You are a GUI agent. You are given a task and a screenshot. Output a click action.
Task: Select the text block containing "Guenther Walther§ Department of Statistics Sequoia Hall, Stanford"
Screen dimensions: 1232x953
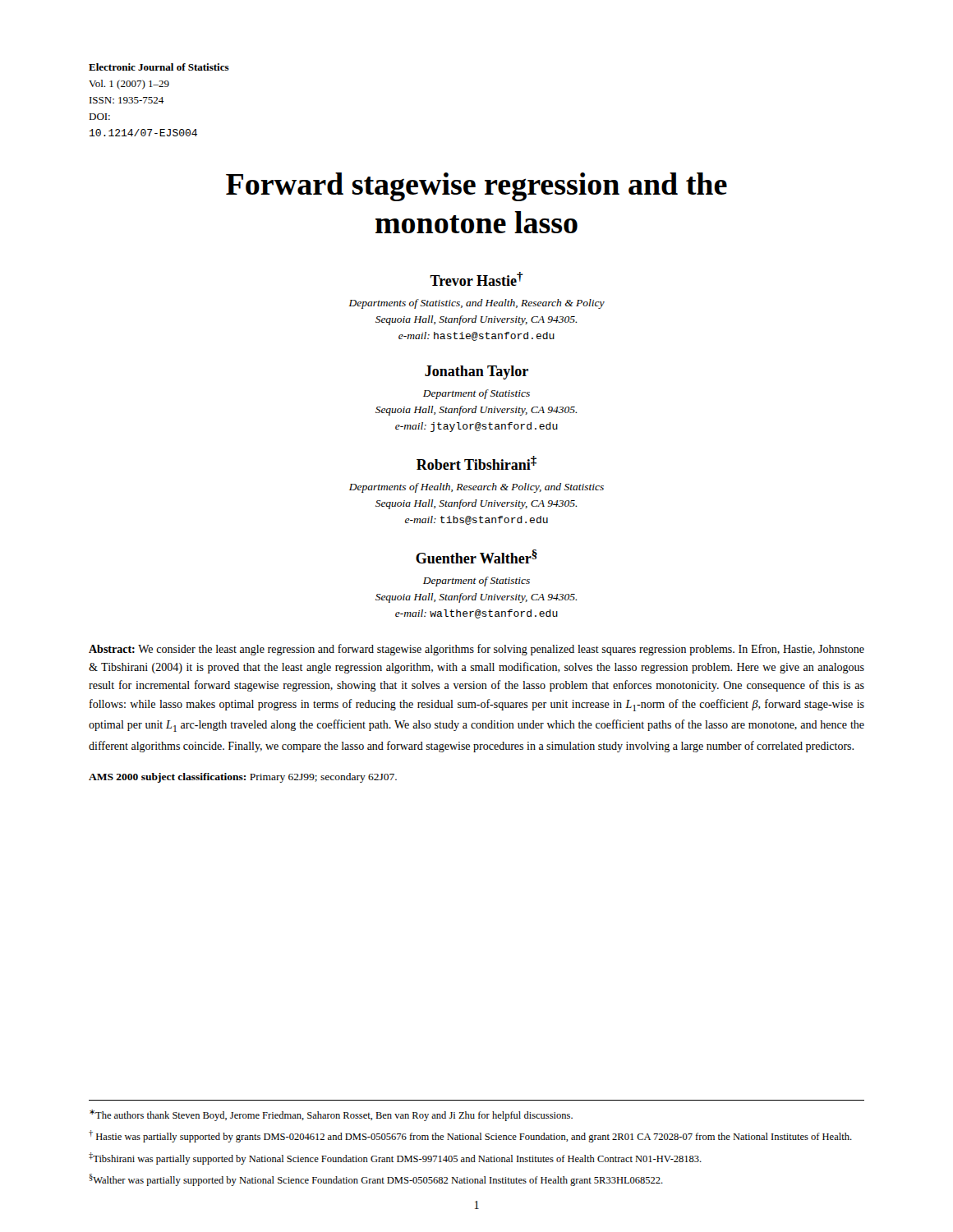(x=476, y=585)
